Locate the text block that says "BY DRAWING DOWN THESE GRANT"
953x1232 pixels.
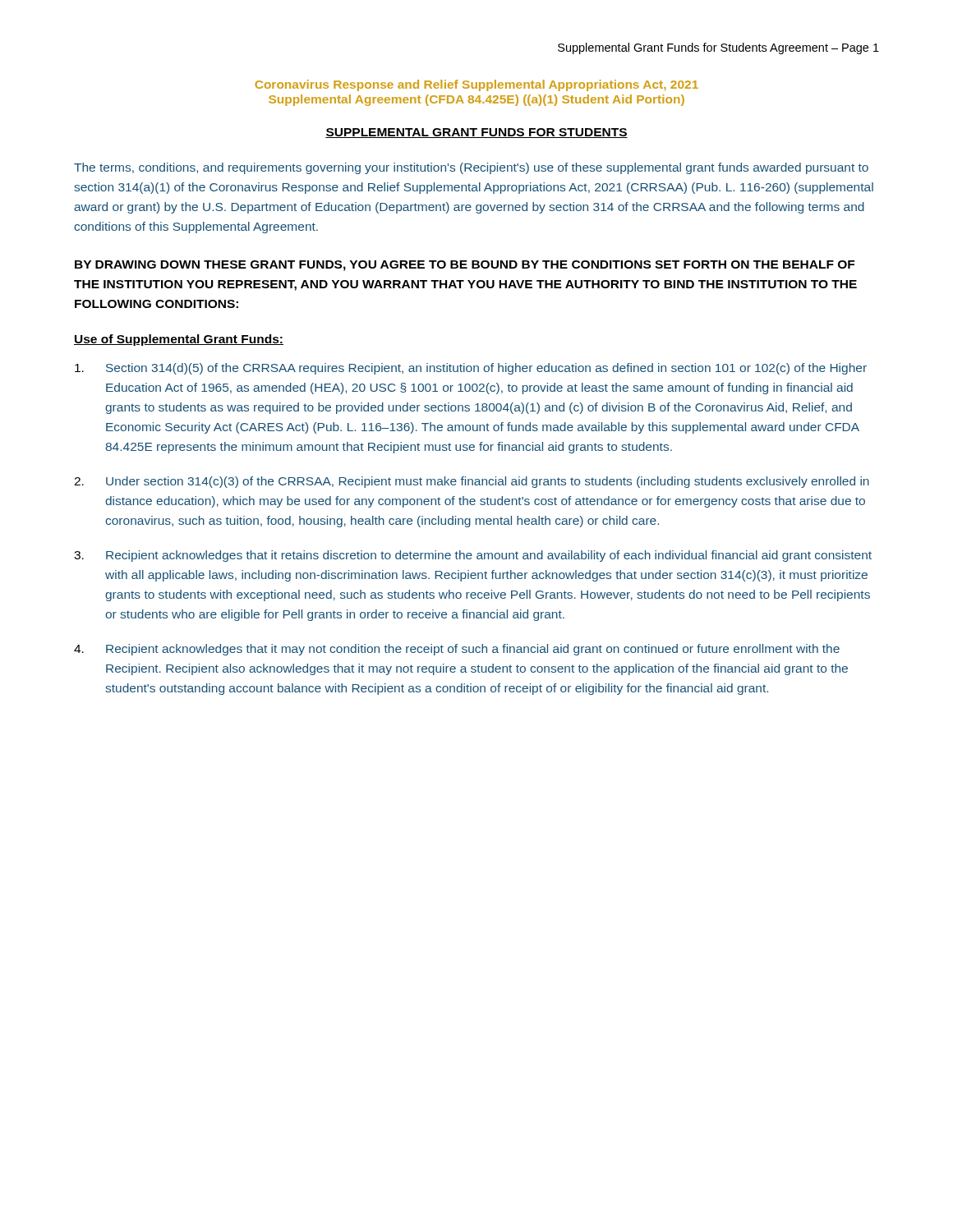[x=466, y=284]
